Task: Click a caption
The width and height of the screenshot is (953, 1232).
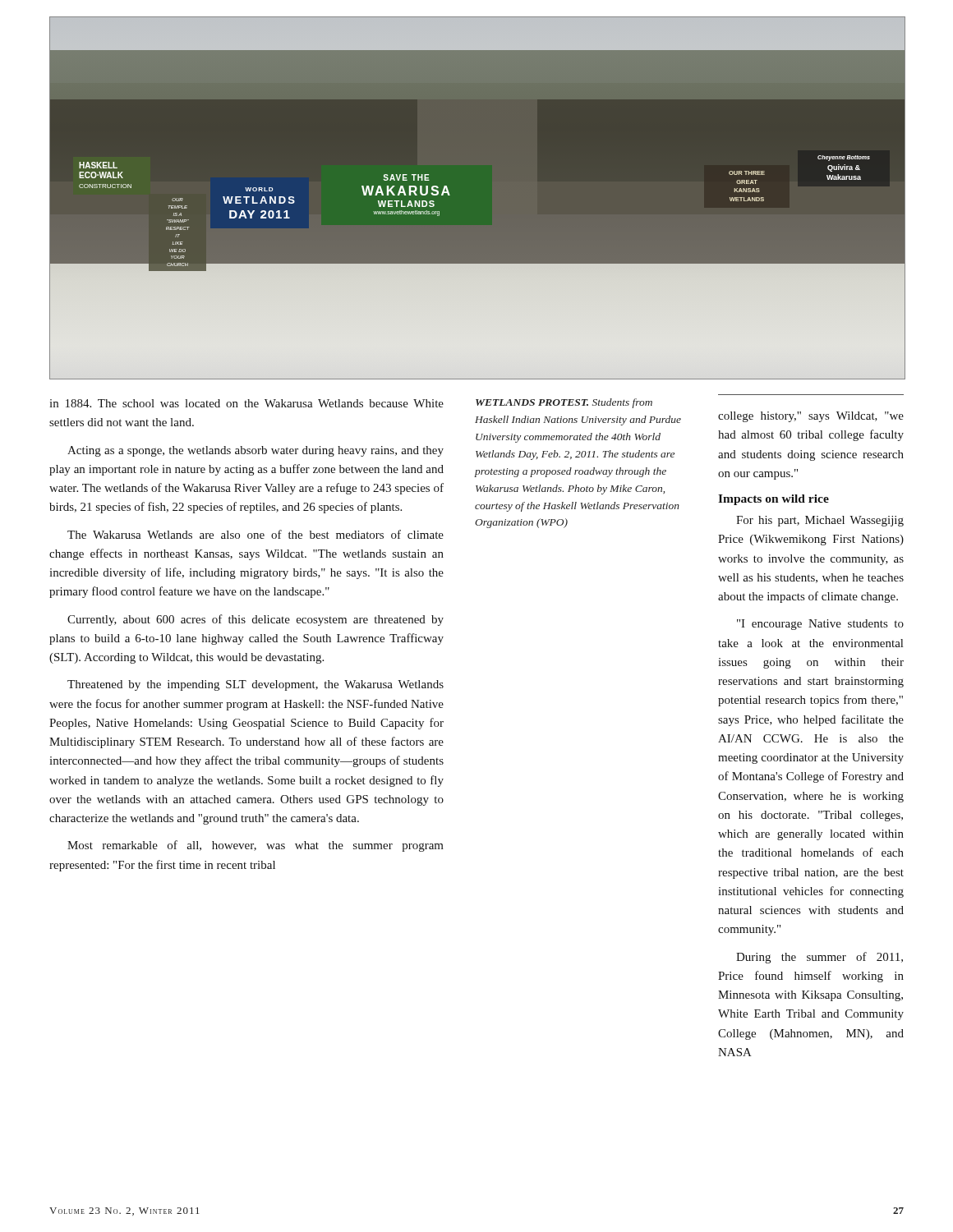Action: pyautogui.click(x=578, y=462)
